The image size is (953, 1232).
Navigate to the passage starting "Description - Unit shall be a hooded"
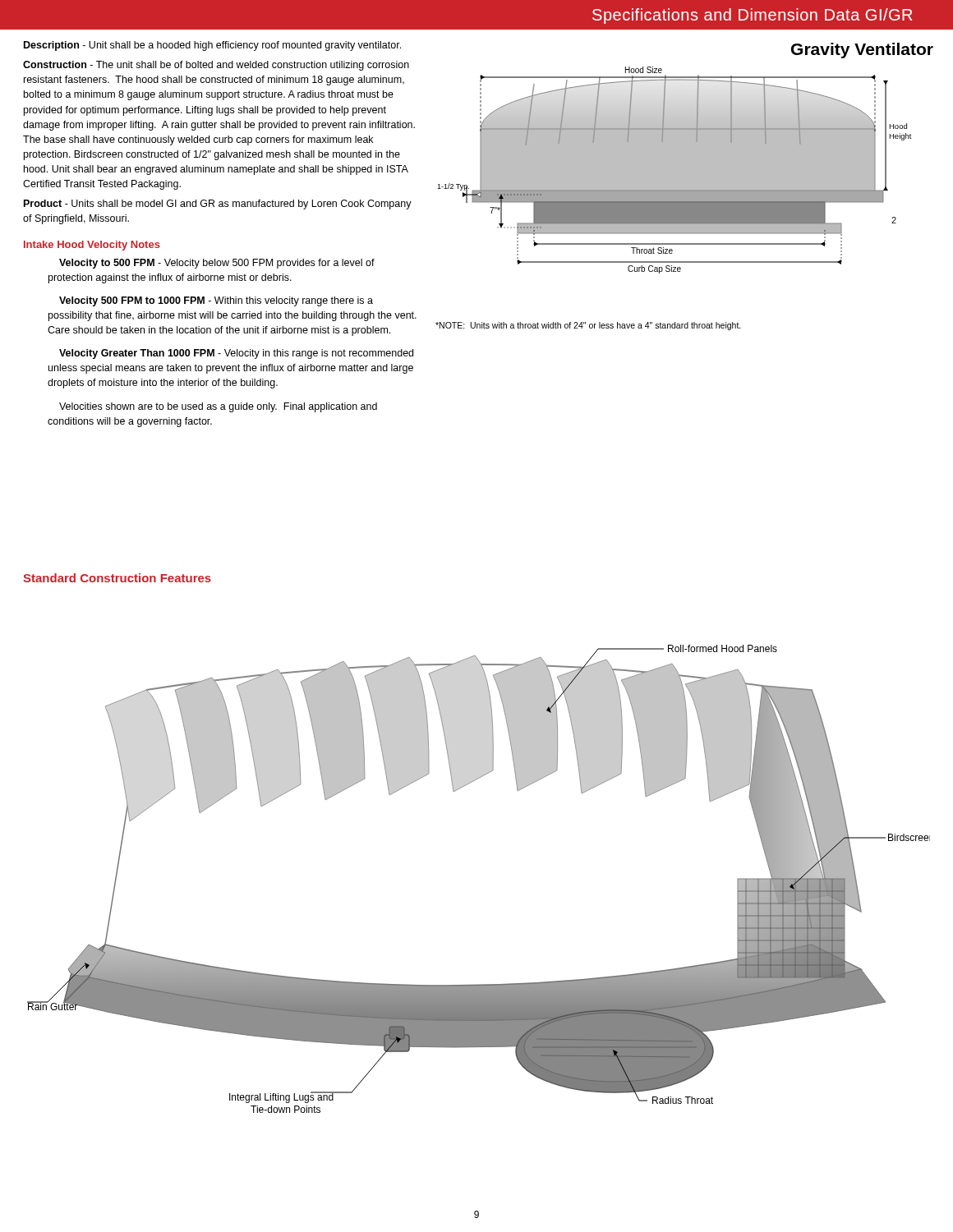(212, 45)
